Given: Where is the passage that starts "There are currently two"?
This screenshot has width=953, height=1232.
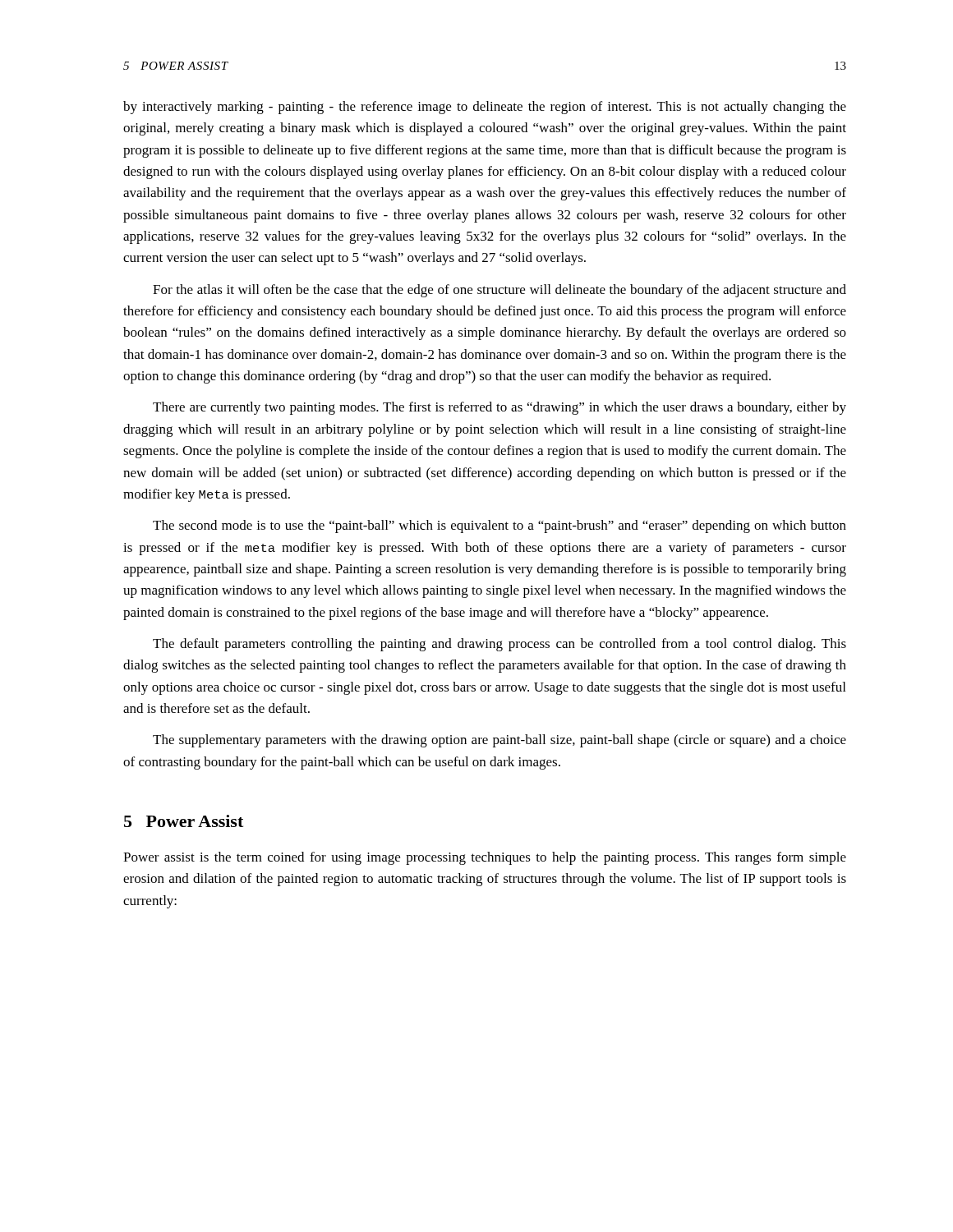Looking at the screenshot, I should 485,451.
